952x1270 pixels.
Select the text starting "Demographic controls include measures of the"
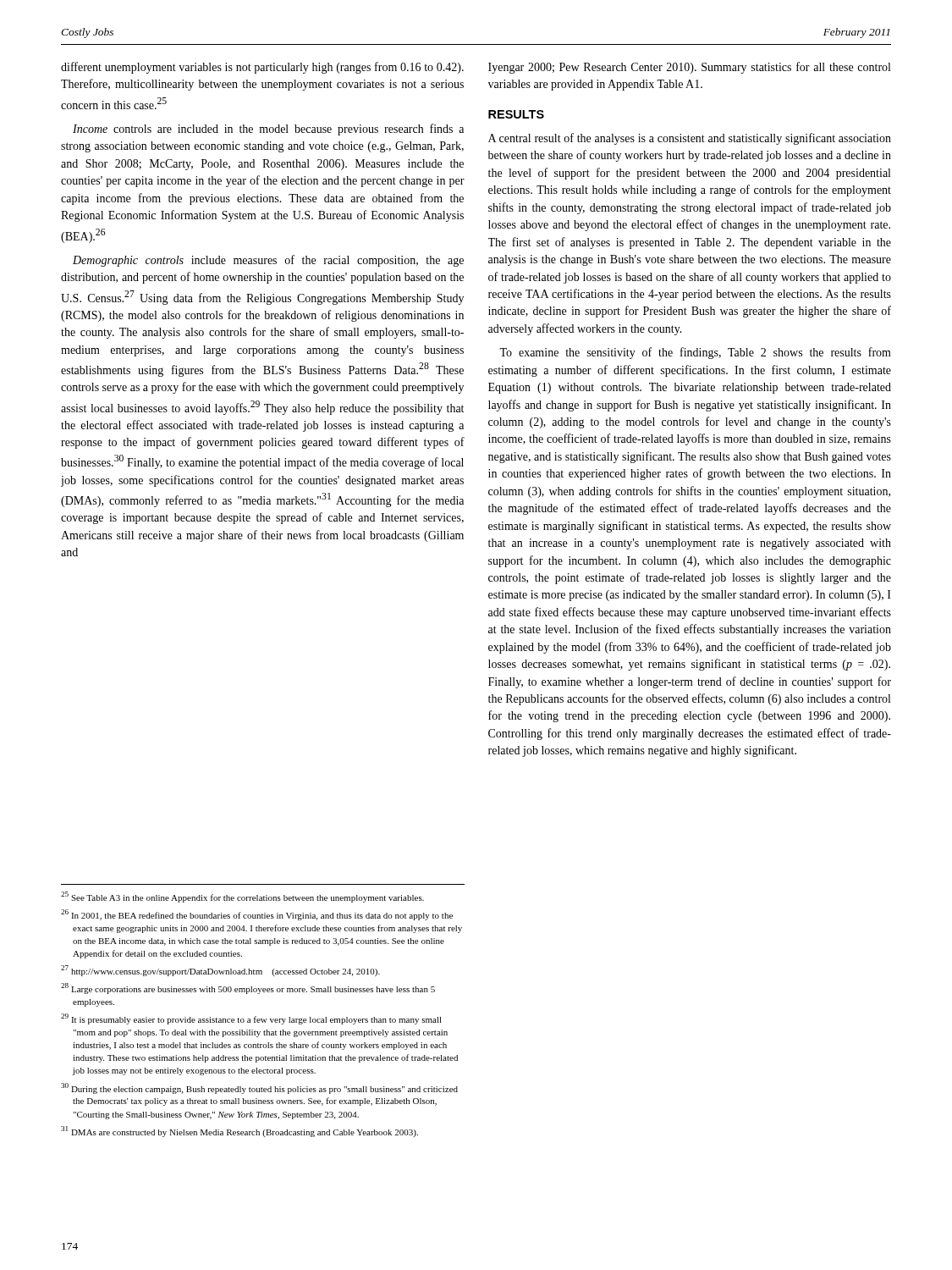point(263,406)
